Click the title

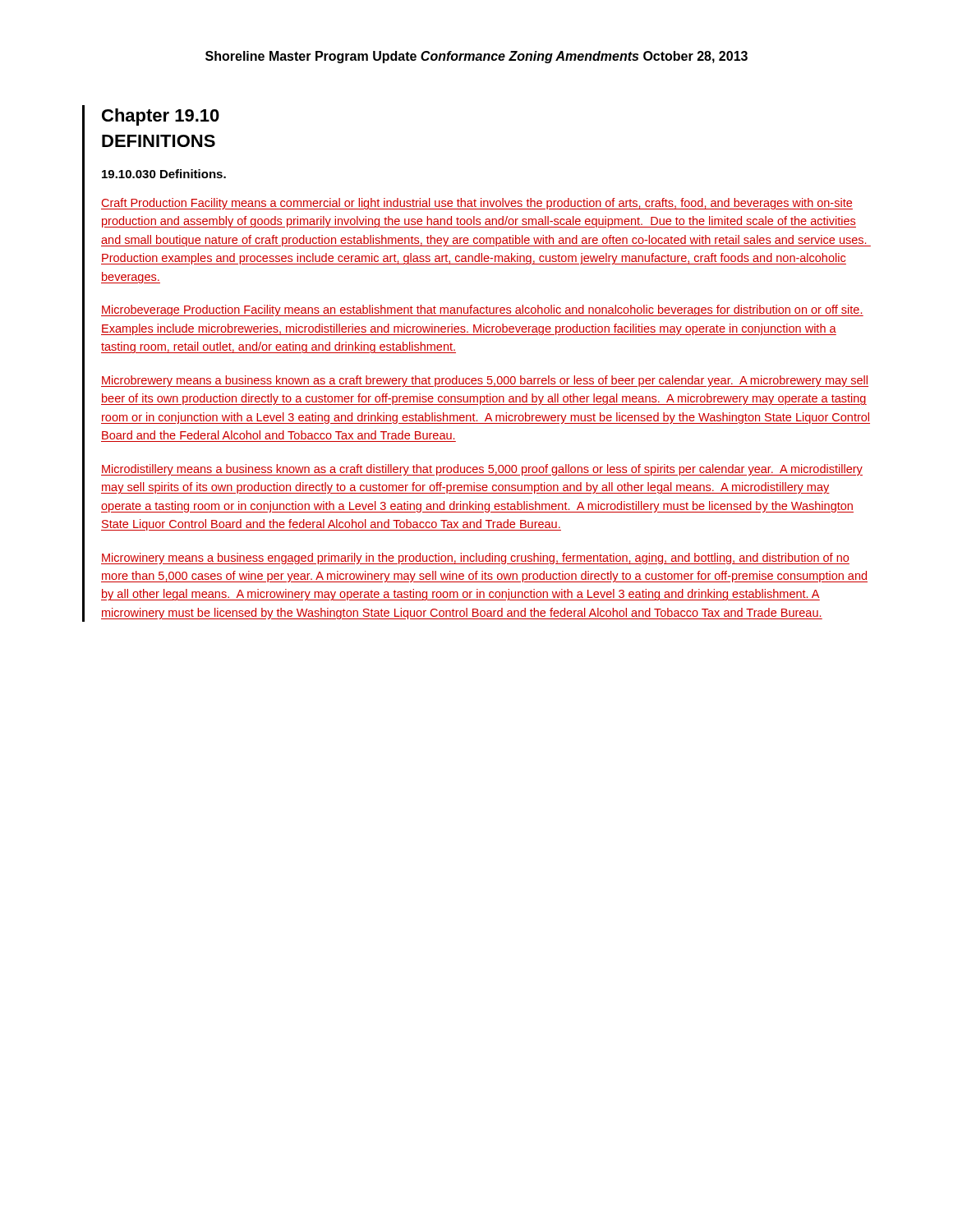pyautogui.click(x=476, y=56)
